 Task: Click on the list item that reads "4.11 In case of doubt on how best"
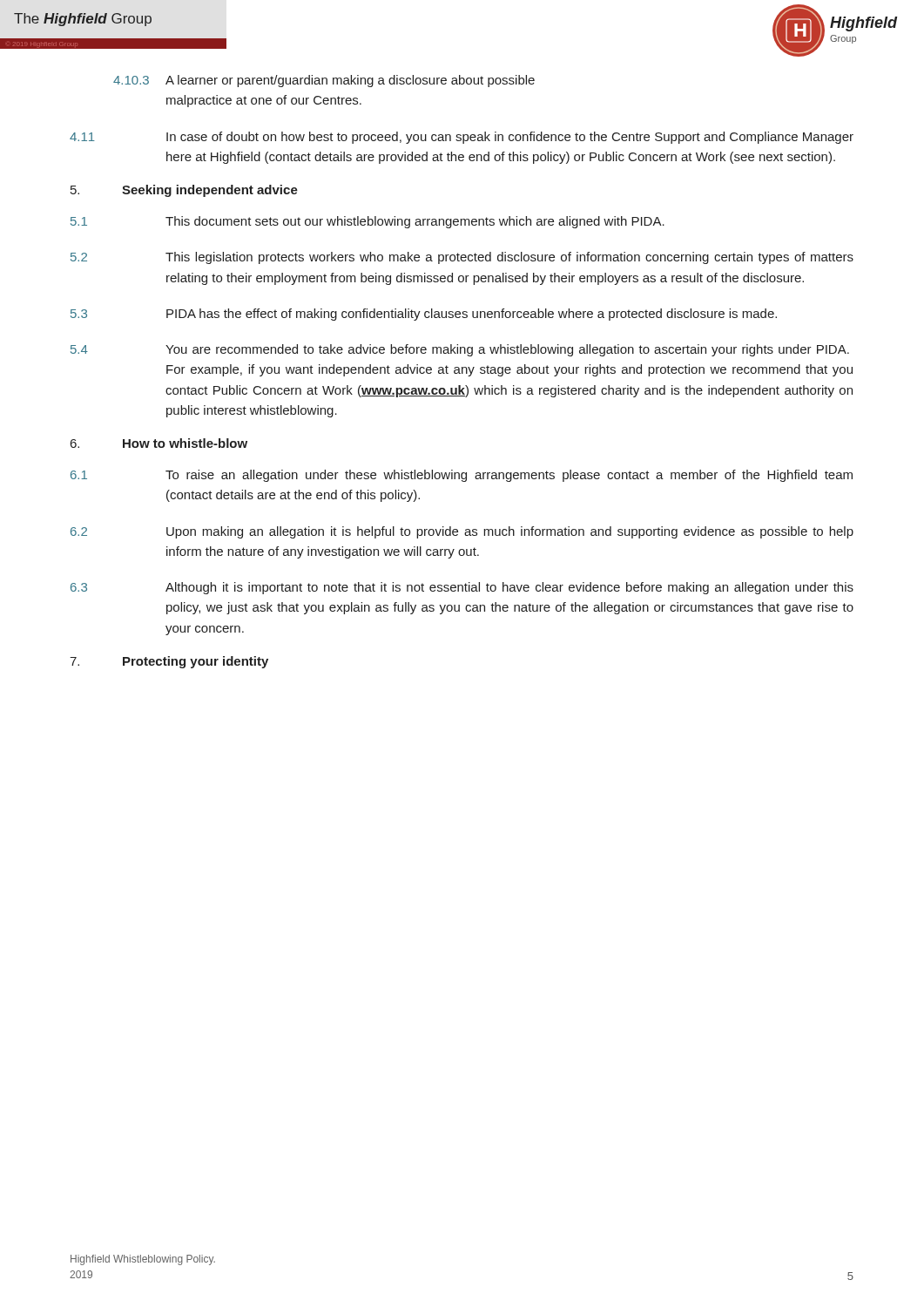[x=462, y=146]
